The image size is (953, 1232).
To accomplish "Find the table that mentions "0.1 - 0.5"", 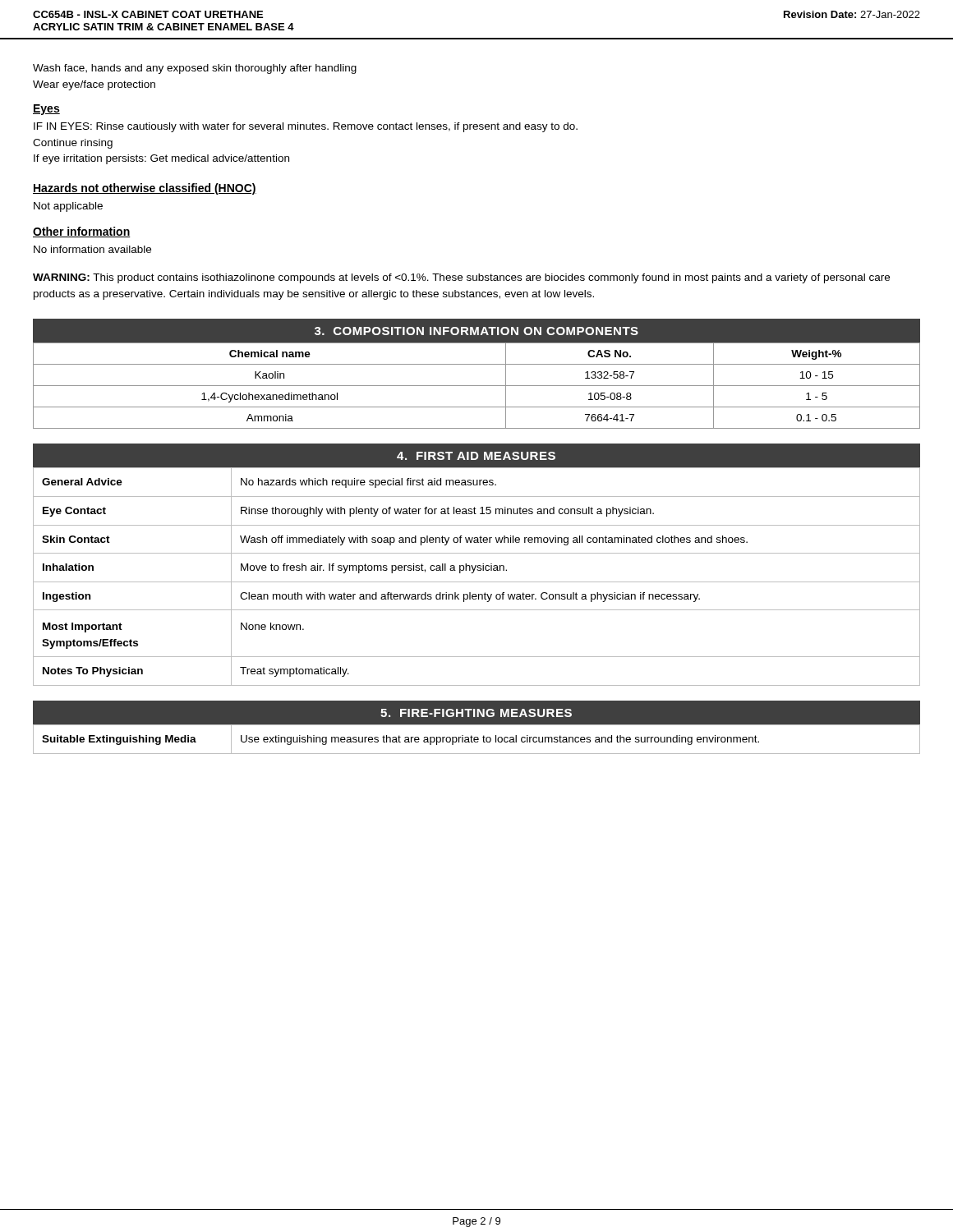I will pyautogui.click(x=476, y=386).
